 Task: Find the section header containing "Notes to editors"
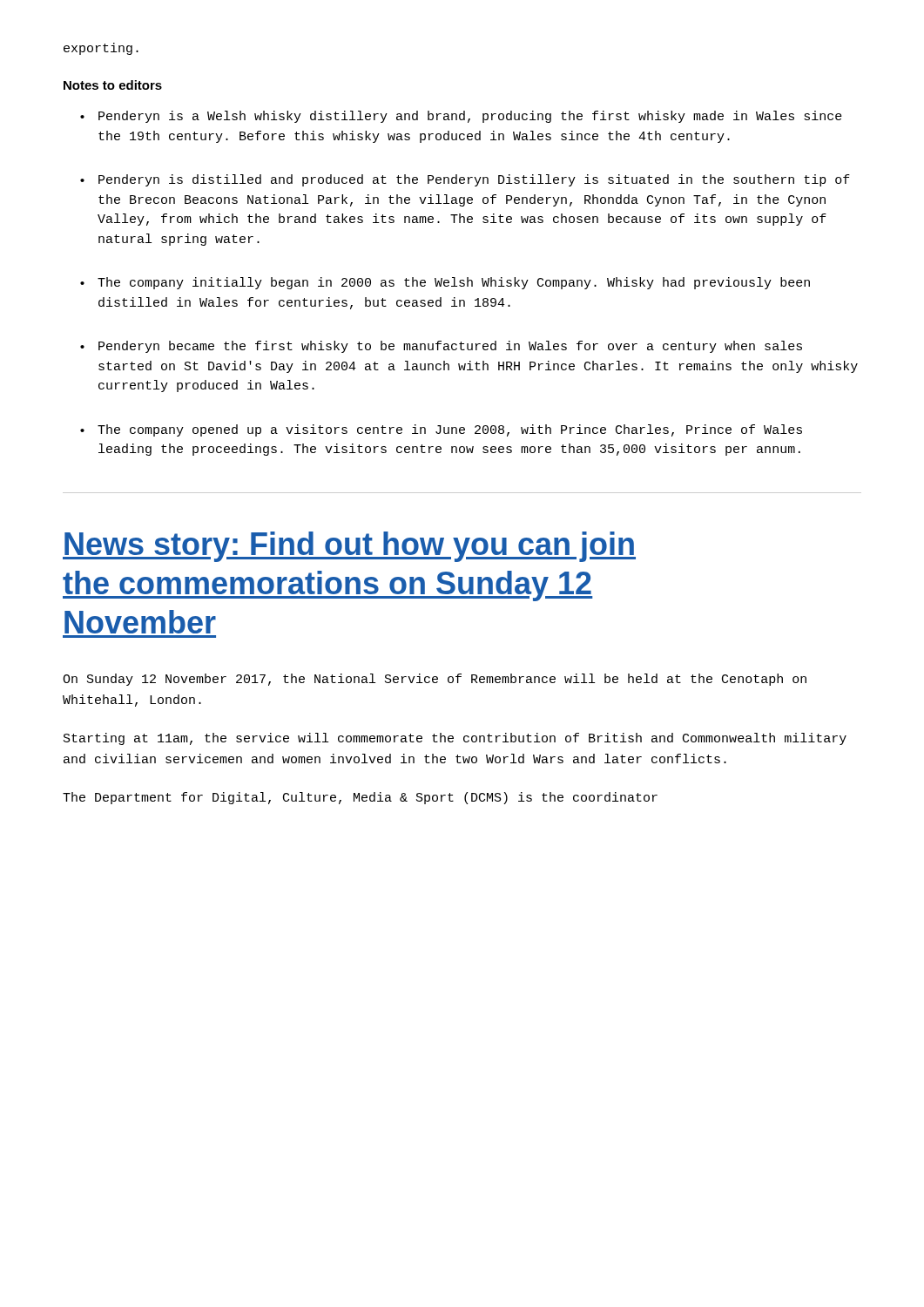pos(112,85)
